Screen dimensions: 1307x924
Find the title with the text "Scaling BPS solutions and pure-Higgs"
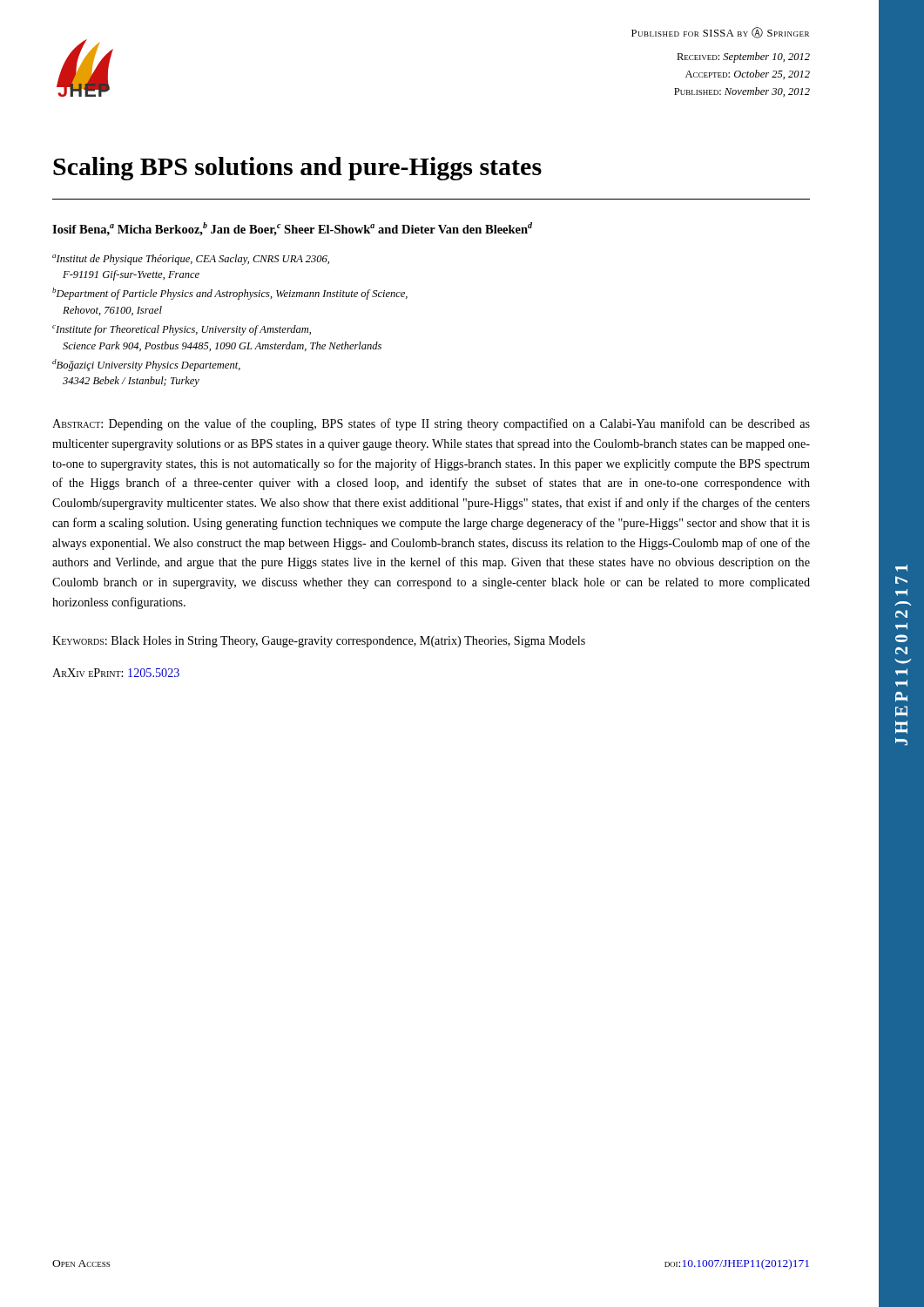click(x=297, y=166)
